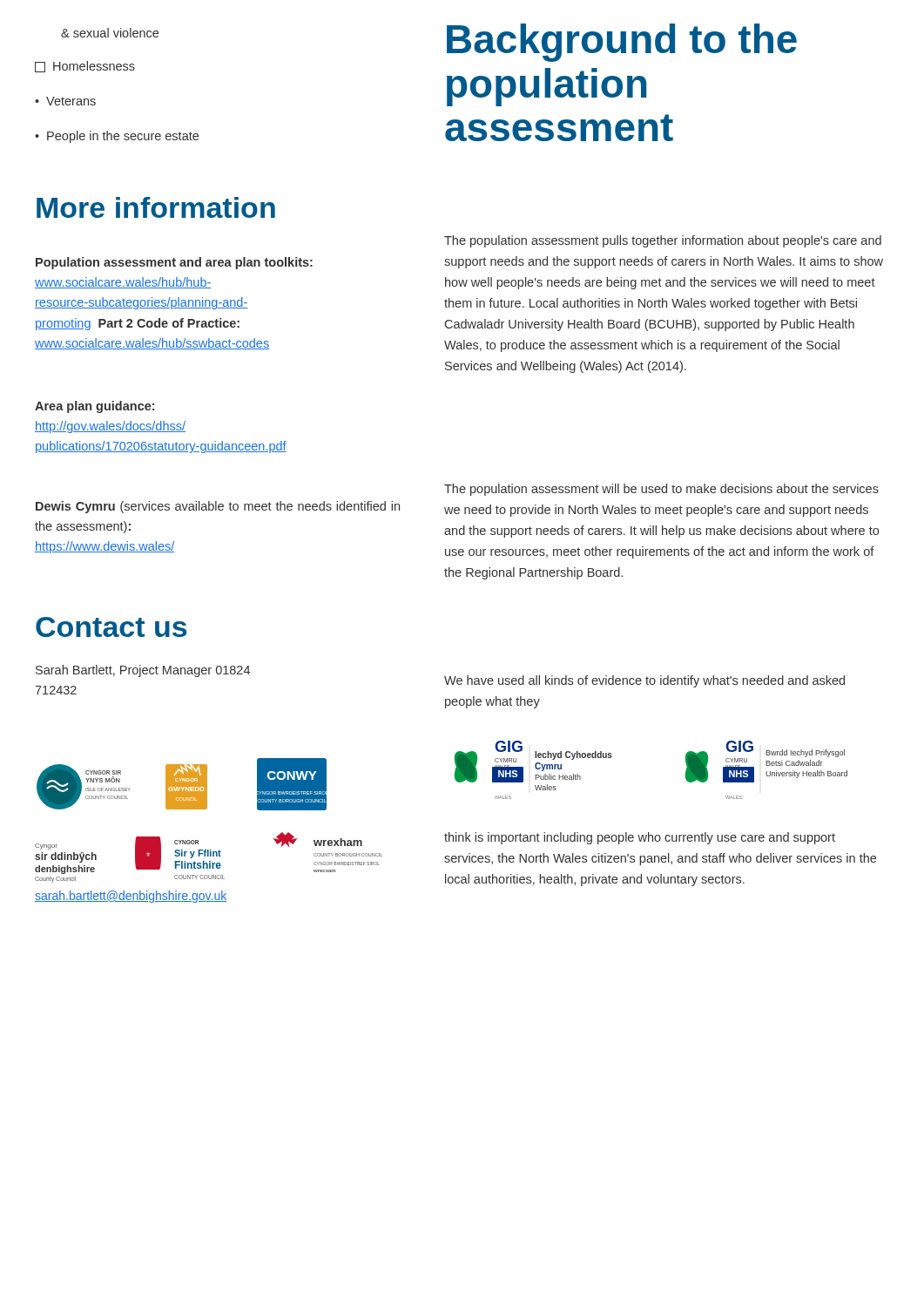Click on the title that reads "Background to the population assessment"
924x1307 pixels.
point(621,84)
